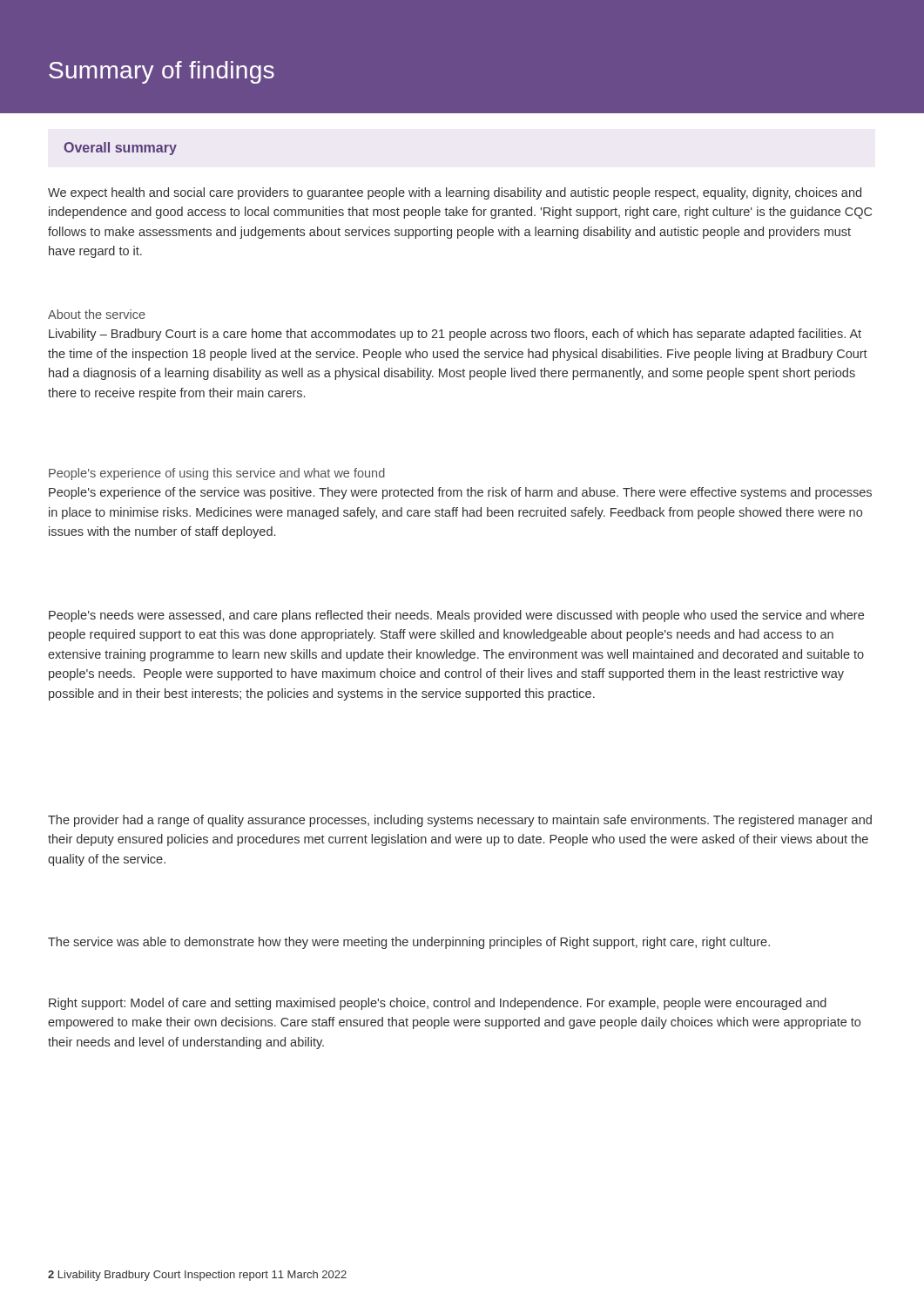
Task: Locate the passage starting "People's needs were assessed, and"
Action: 456,654
